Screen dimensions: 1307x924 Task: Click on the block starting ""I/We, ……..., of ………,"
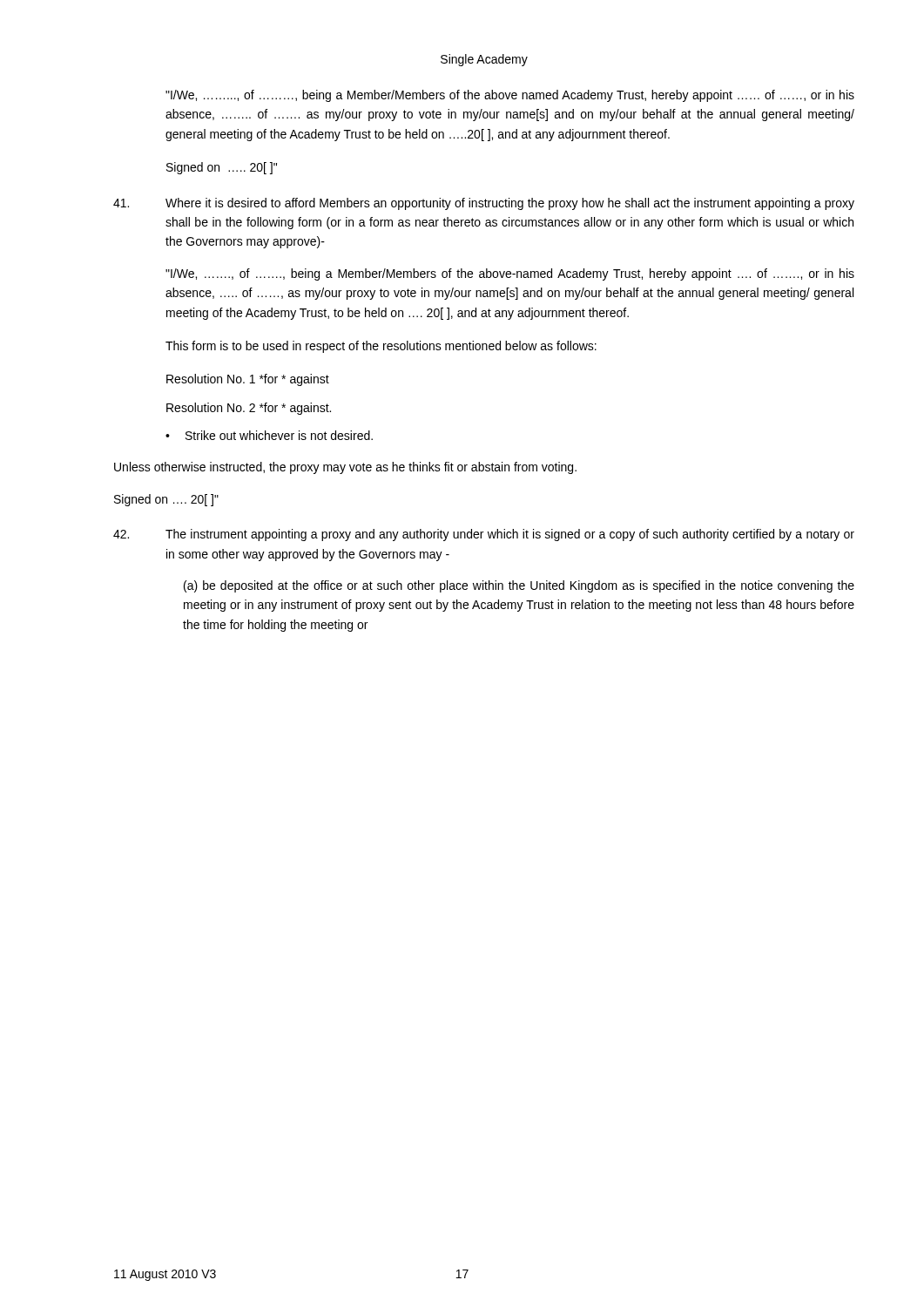[x=510, y=114]
